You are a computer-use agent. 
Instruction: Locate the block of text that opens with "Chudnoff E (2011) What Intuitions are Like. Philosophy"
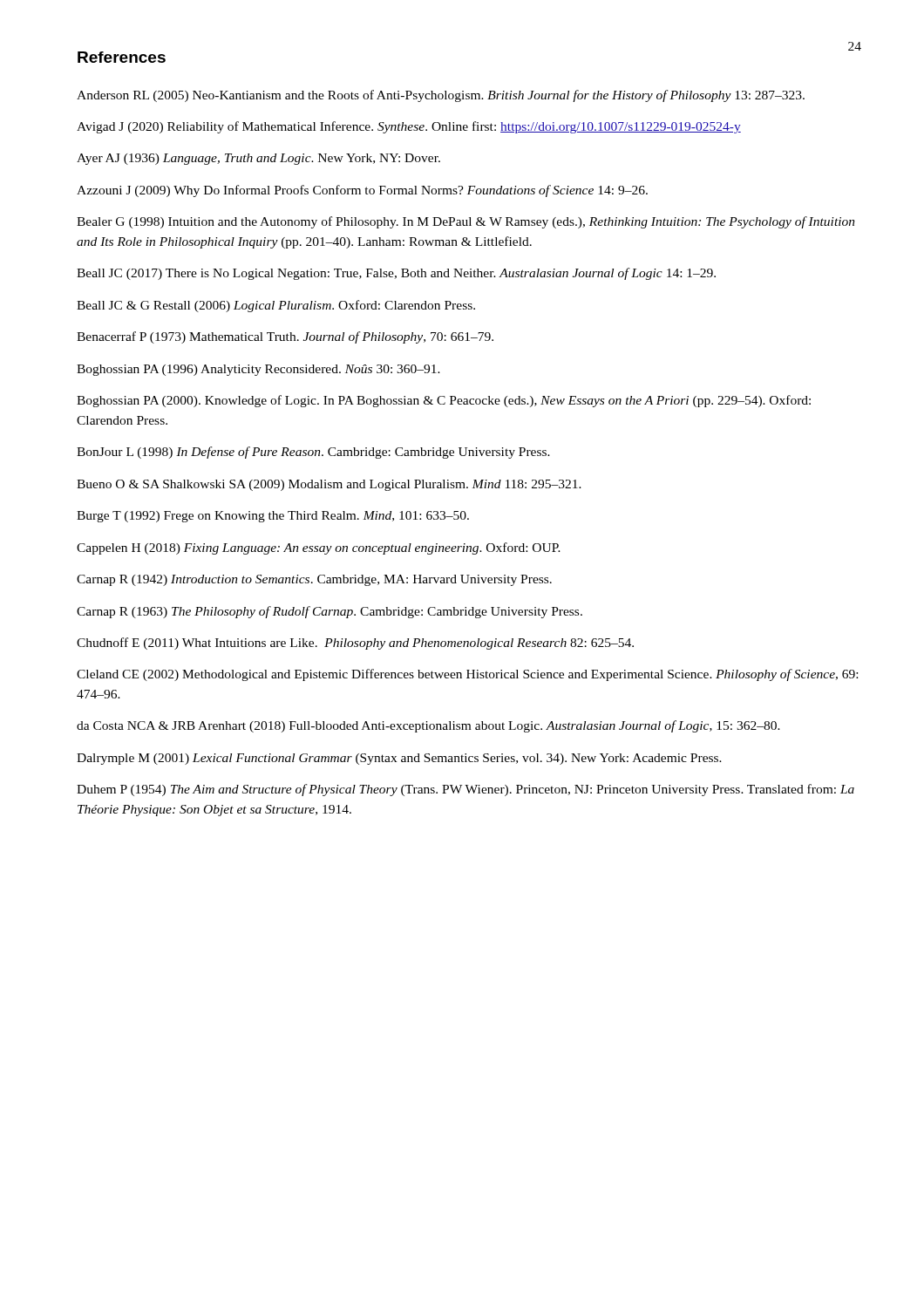coord(356,642)
